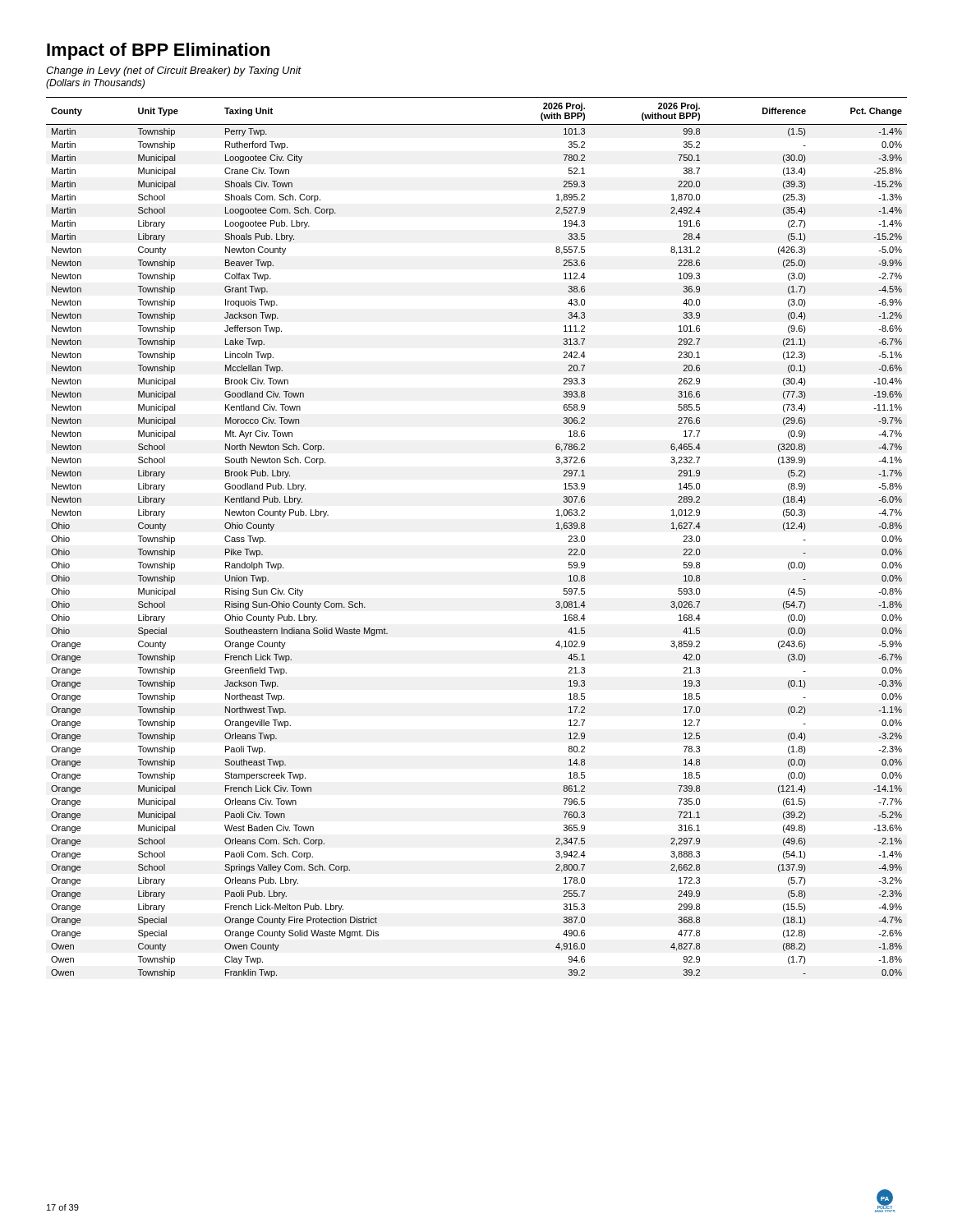Find the passage starting "(Dollars in Thousands)"
This screenshot has height=1232, width=953.
[x=96, y=83]
